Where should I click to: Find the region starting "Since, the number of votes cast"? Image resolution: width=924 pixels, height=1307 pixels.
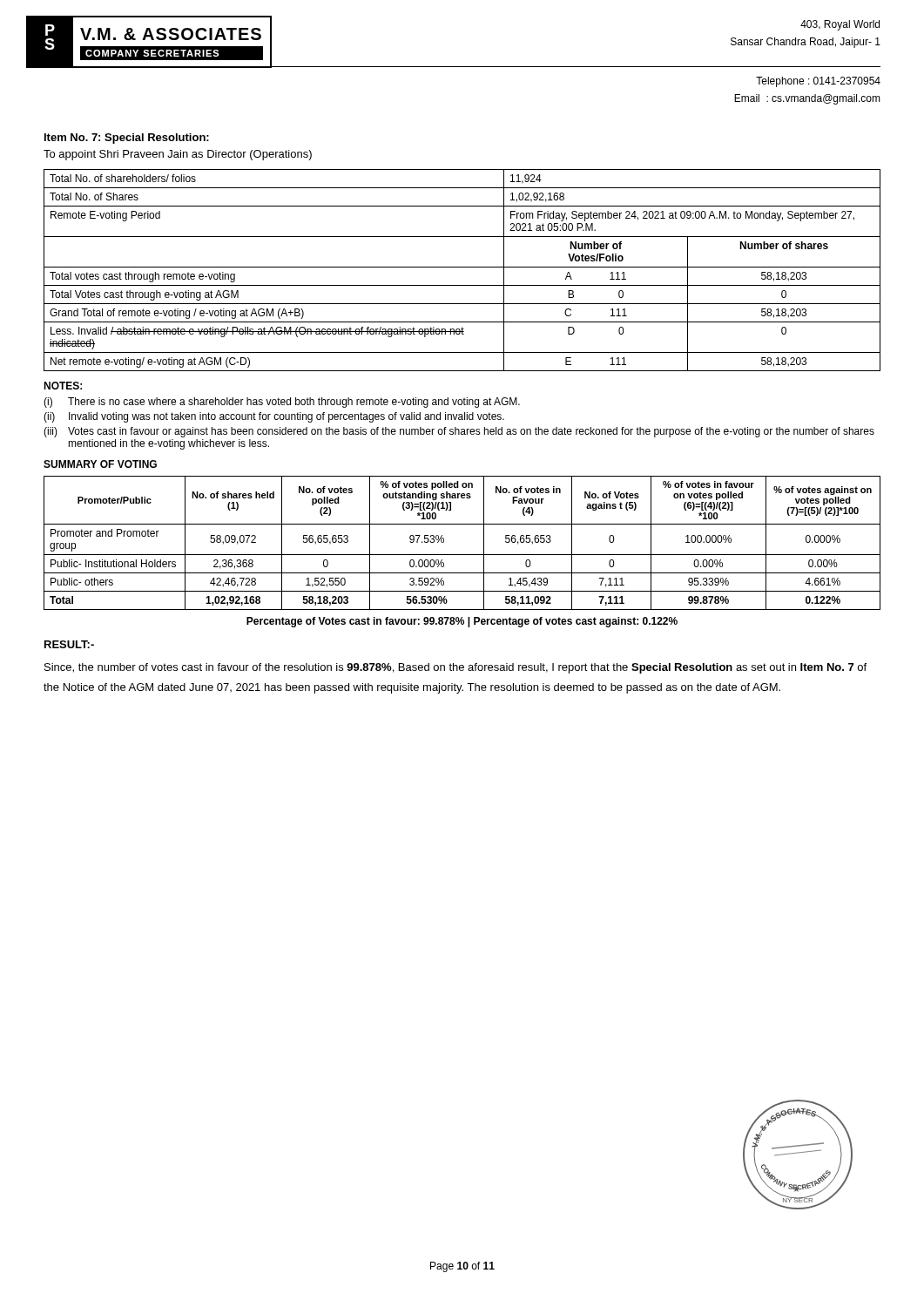(x=455, y=677)
